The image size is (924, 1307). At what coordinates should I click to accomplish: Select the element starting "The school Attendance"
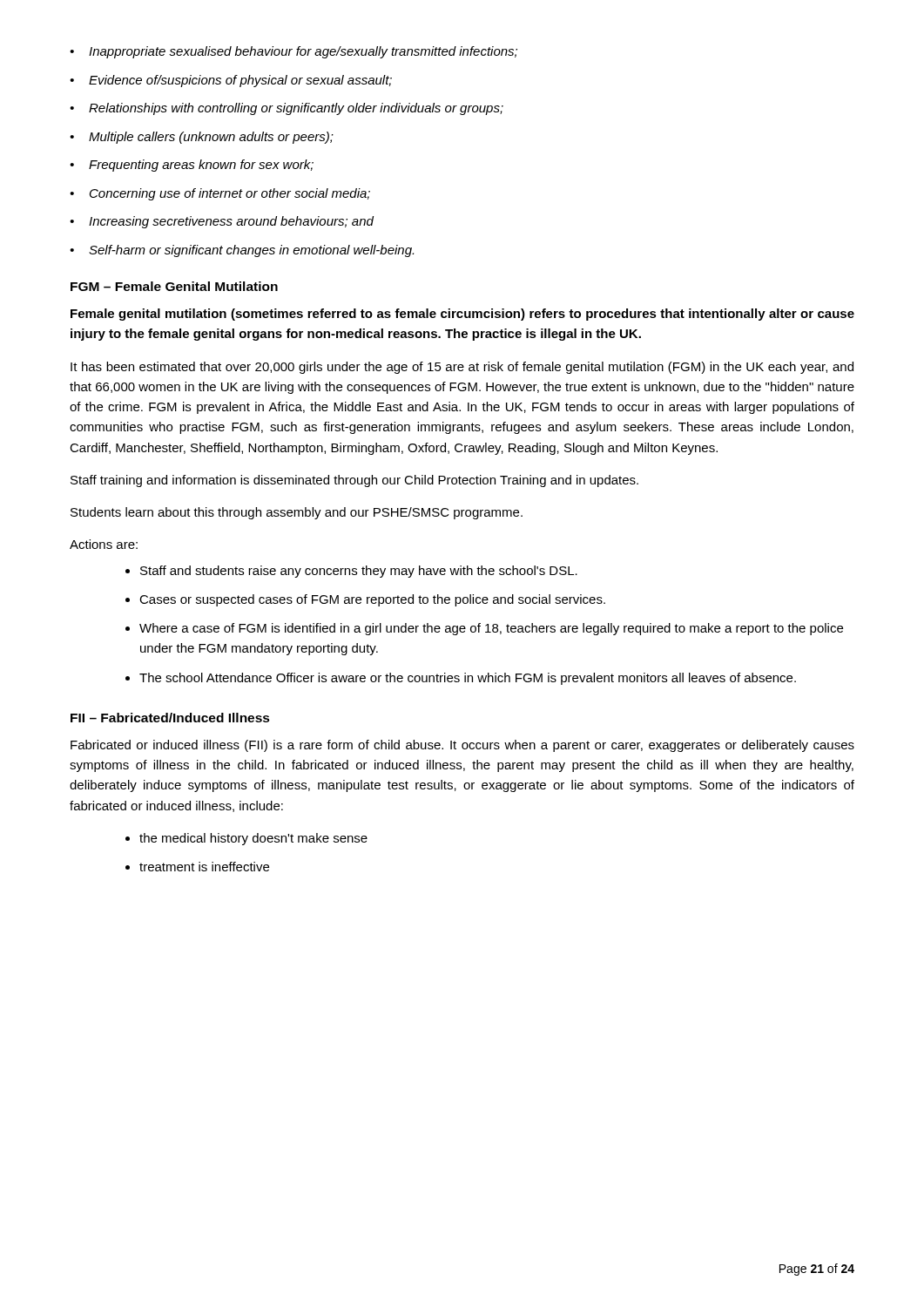coord(468,677)
